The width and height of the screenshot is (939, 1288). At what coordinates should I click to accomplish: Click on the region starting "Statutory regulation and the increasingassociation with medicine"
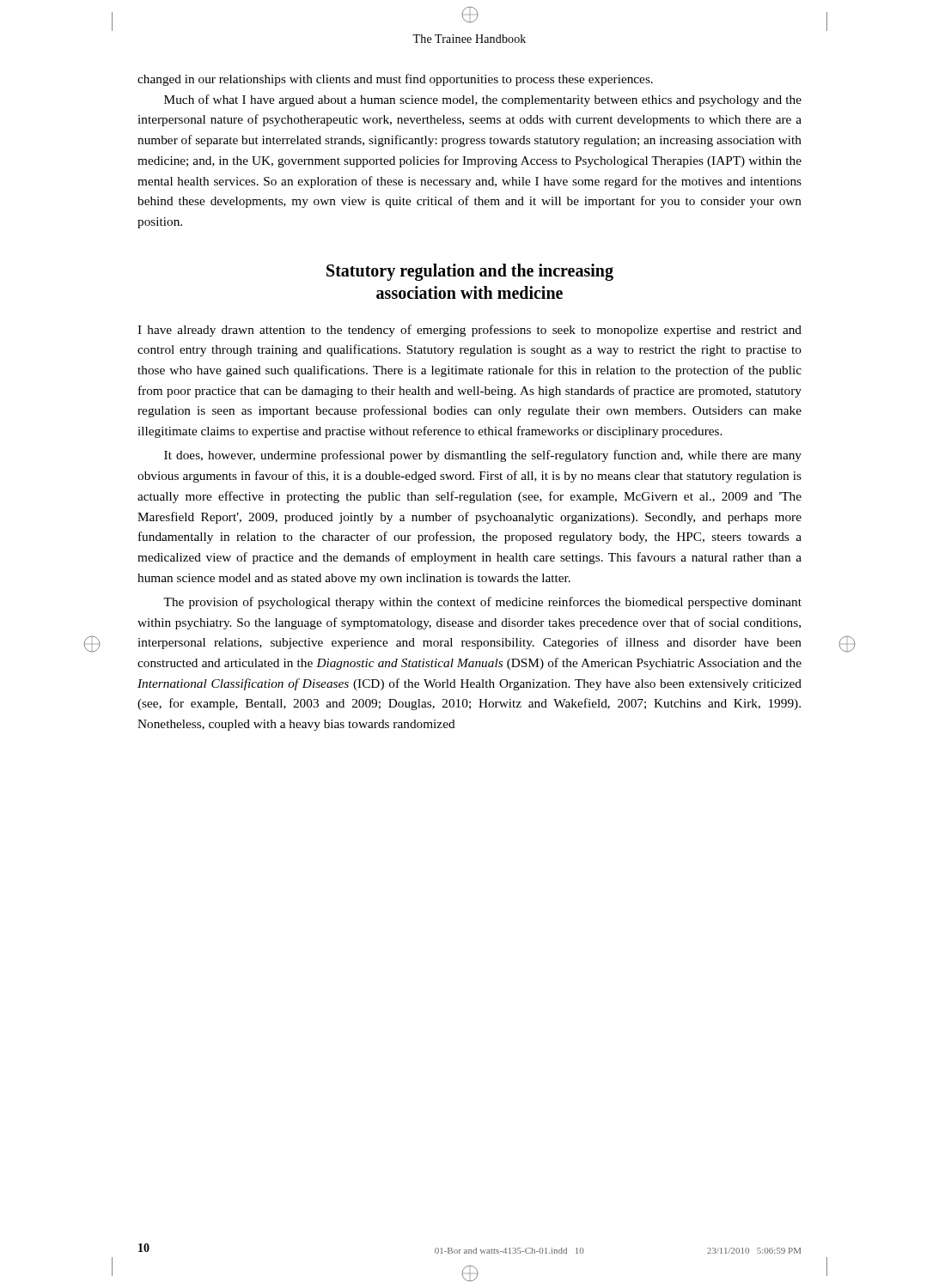click(x=470, y=281)
